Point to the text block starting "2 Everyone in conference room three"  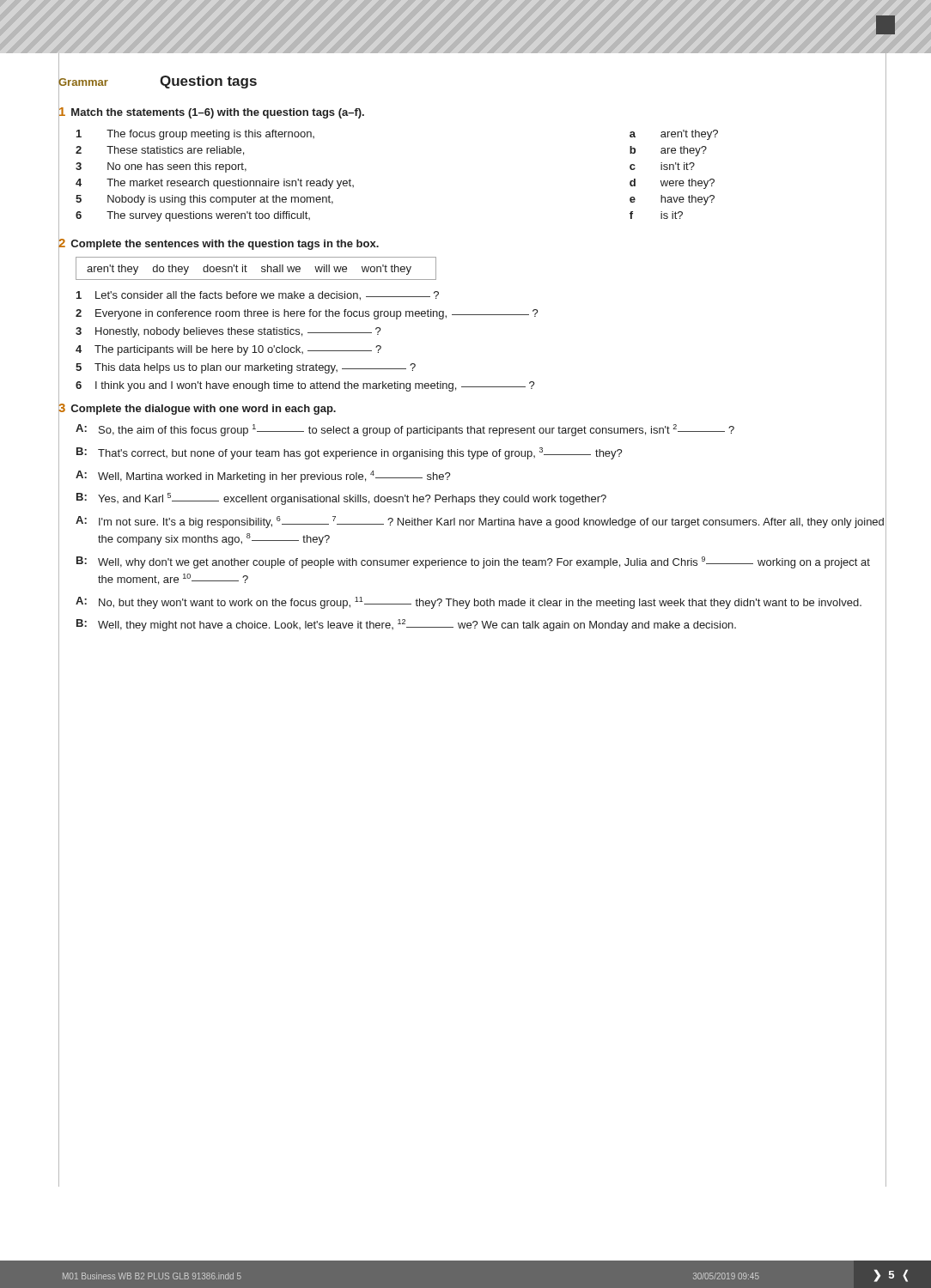(307, 313)
